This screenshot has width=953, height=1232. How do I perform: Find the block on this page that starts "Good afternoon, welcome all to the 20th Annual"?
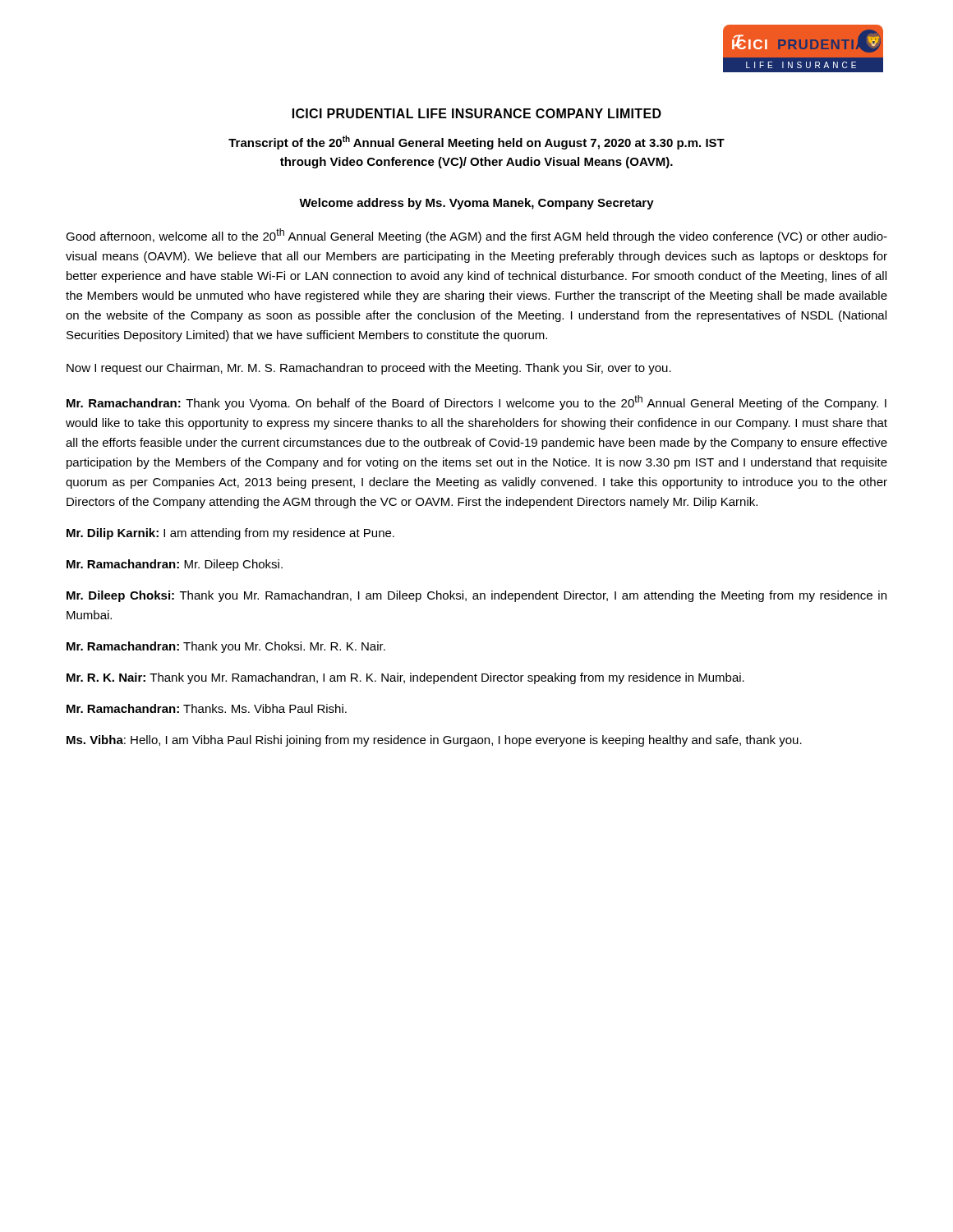coord(476,284)
